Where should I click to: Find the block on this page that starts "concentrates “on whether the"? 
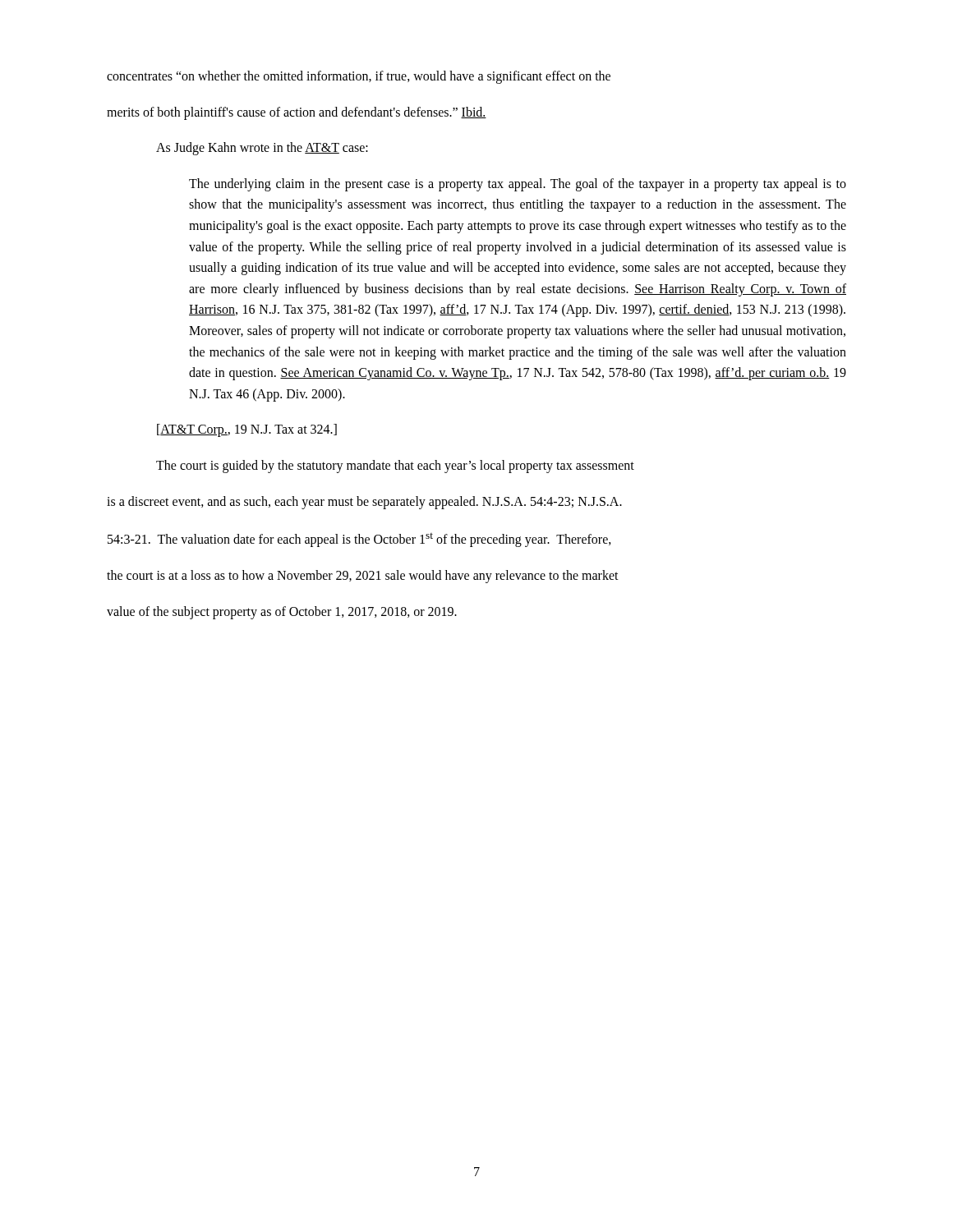point(359,76)
